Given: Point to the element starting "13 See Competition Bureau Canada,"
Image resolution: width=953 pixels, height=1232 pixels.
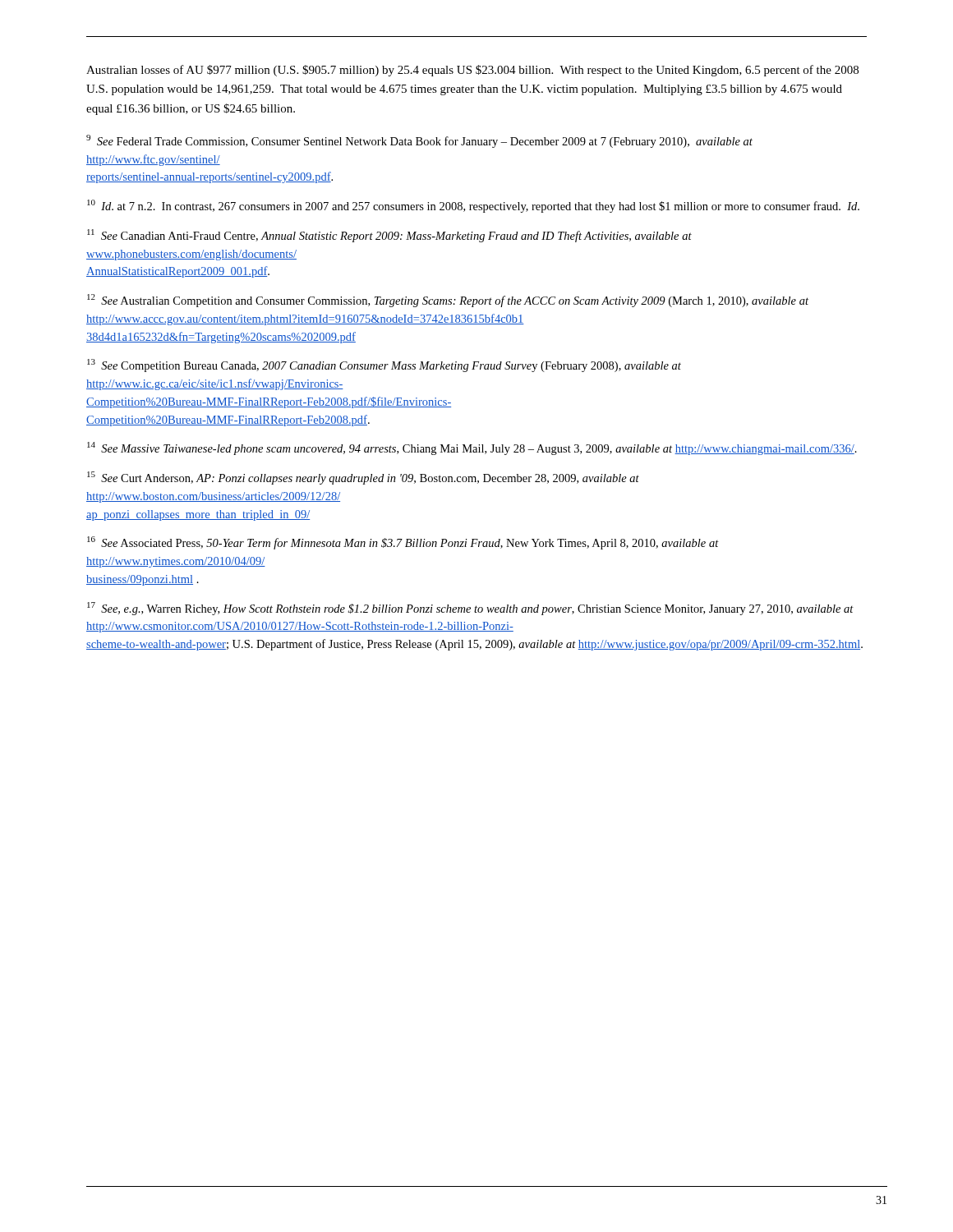Looking at the screenshot, I should [x=384, y=392].
